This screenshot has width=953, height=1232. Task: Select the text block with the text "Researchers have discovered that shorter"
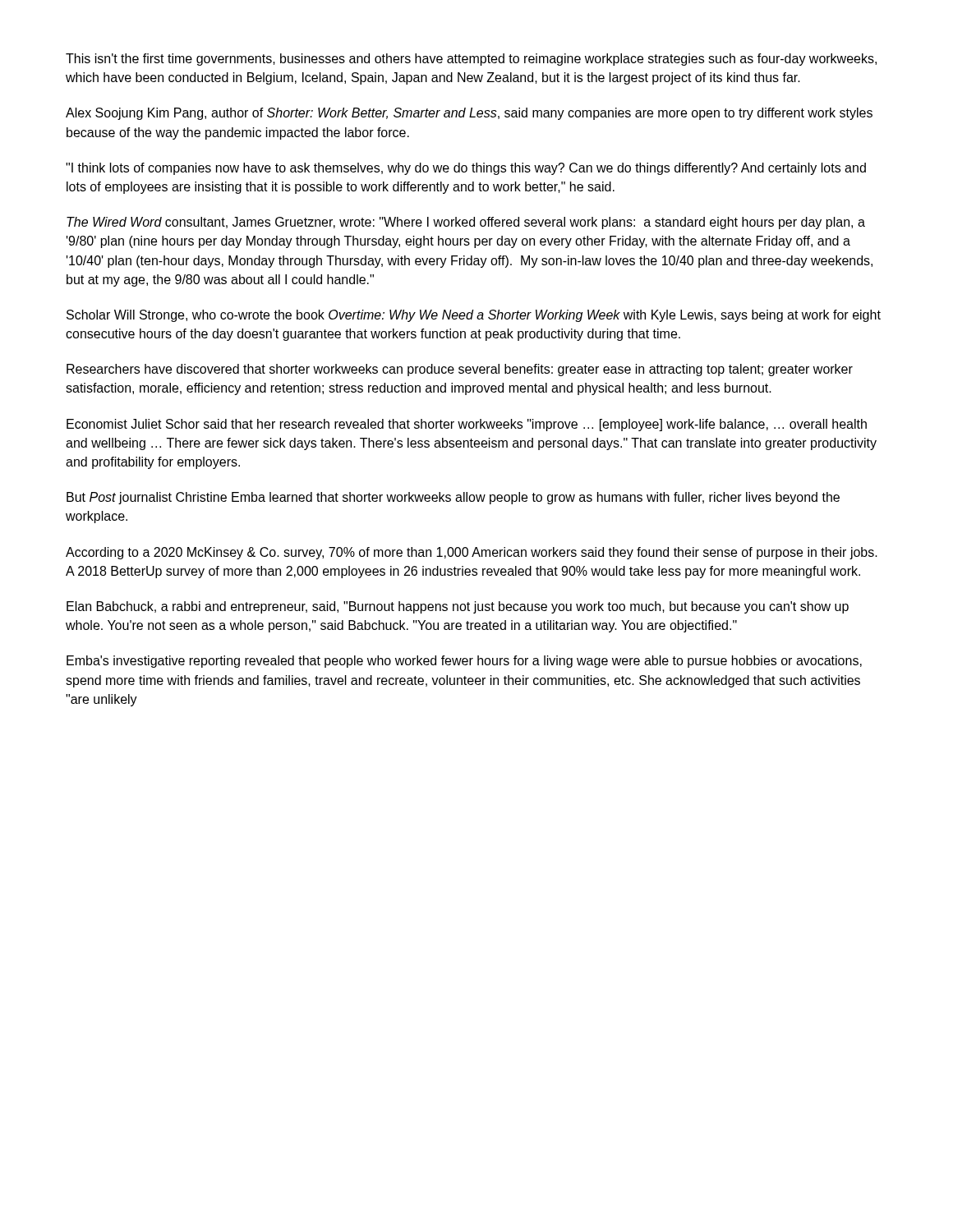[x=459, y=379]
